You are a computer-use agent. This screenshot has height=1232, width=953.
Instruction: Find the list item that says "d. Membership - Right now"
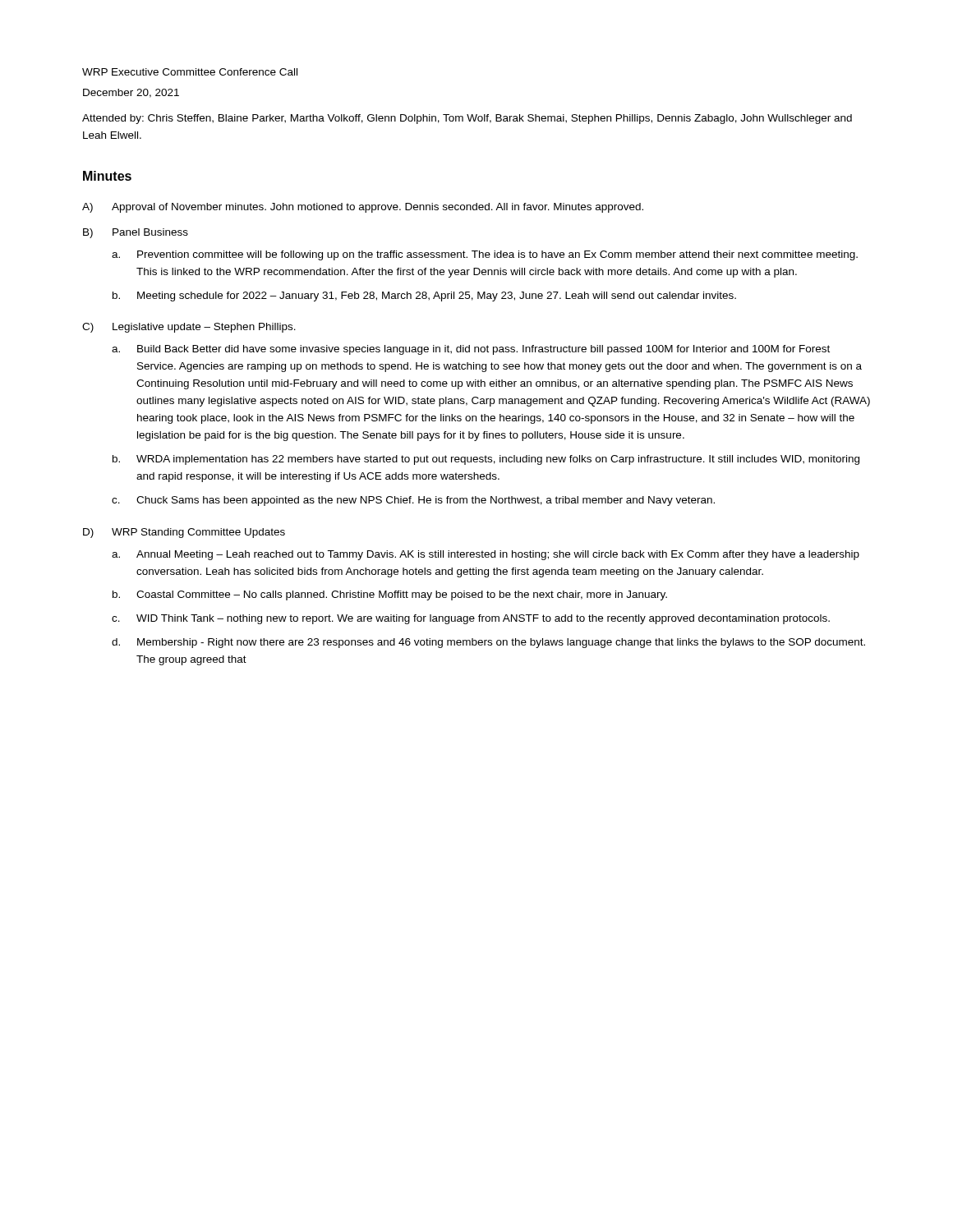coord(491,652)
